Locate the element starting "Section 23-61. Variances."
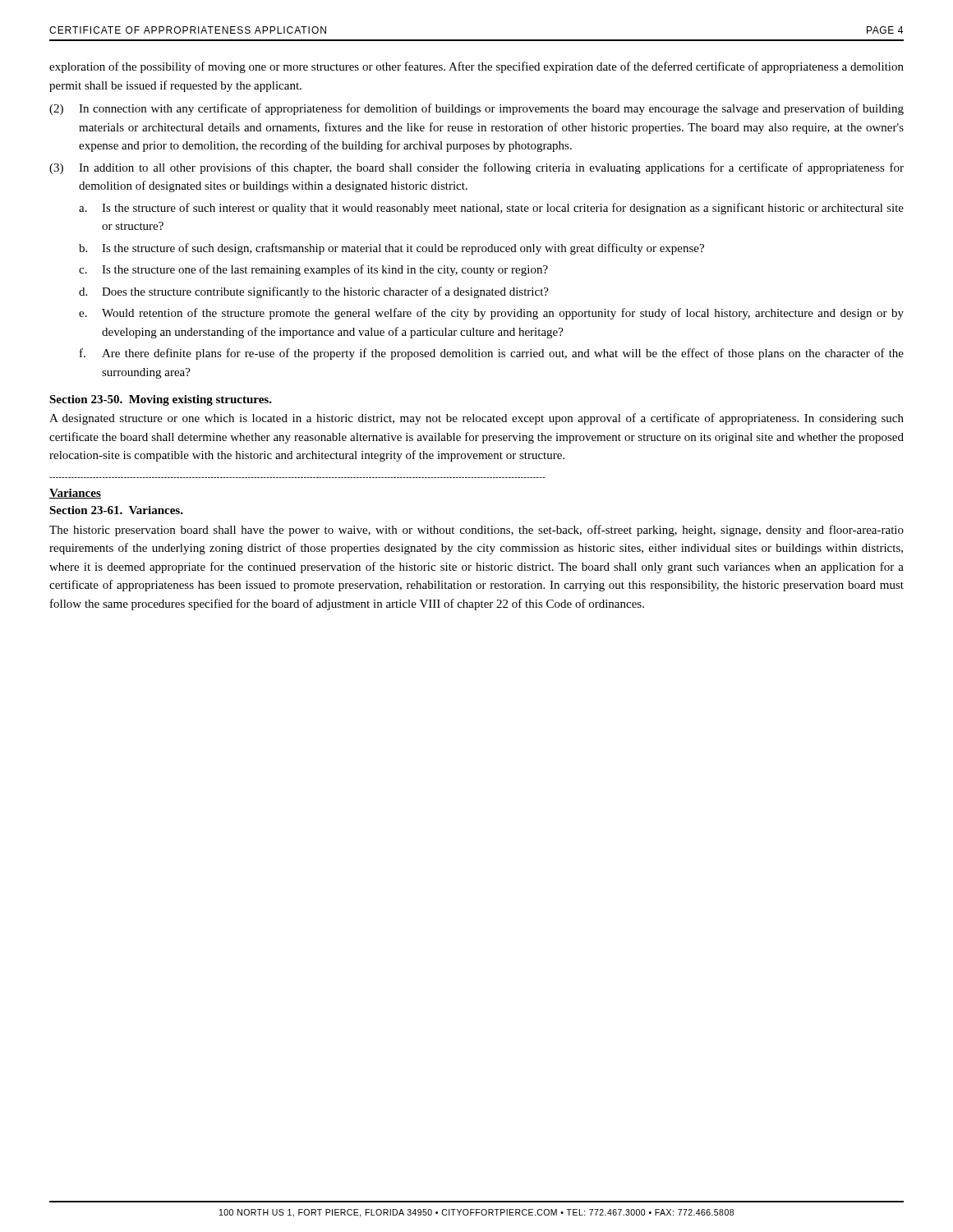The height and width of the screenshot is (1232, 953). click(116, 510)
